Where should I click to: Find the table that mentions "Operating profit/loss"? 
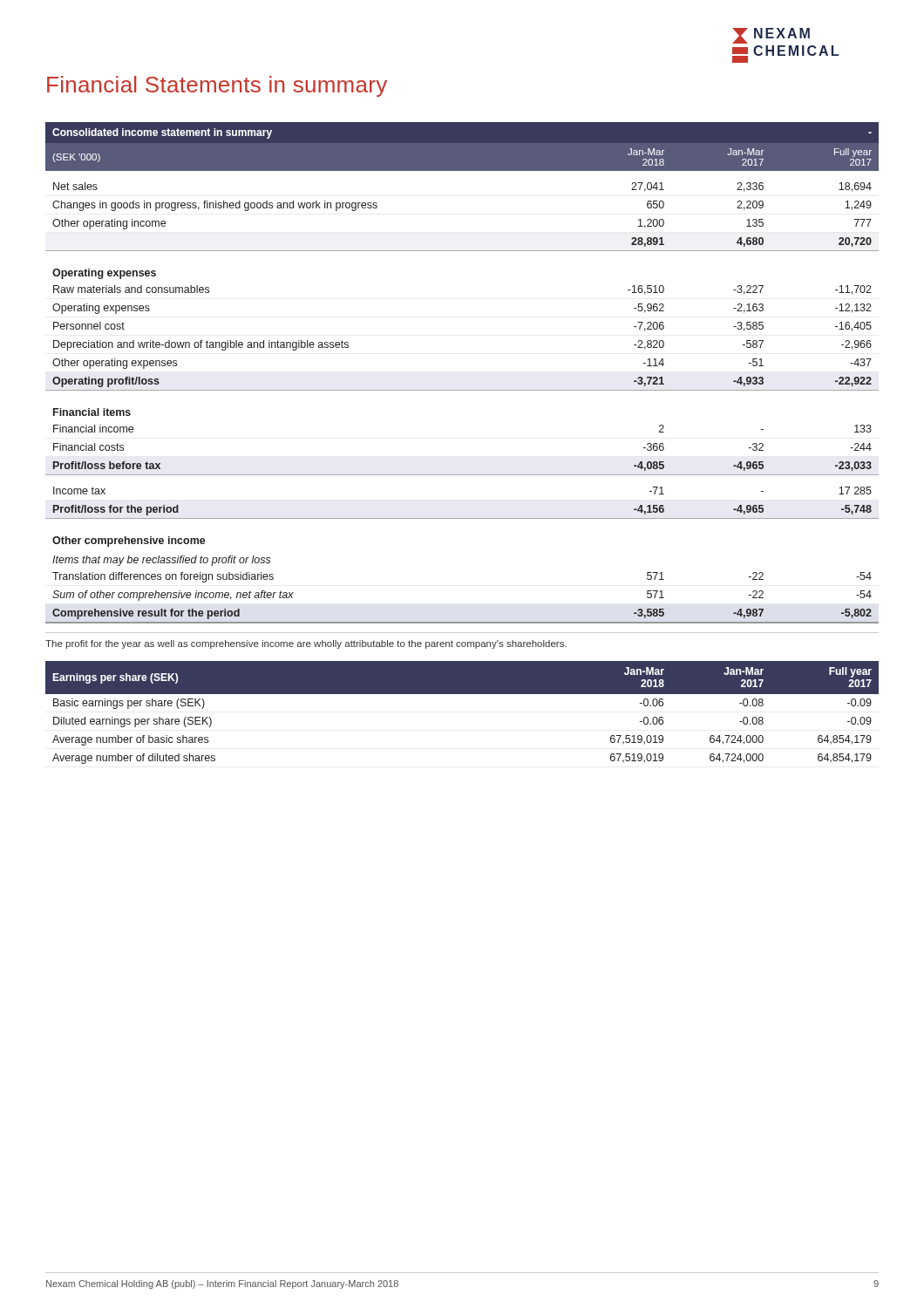coord(462,373)
